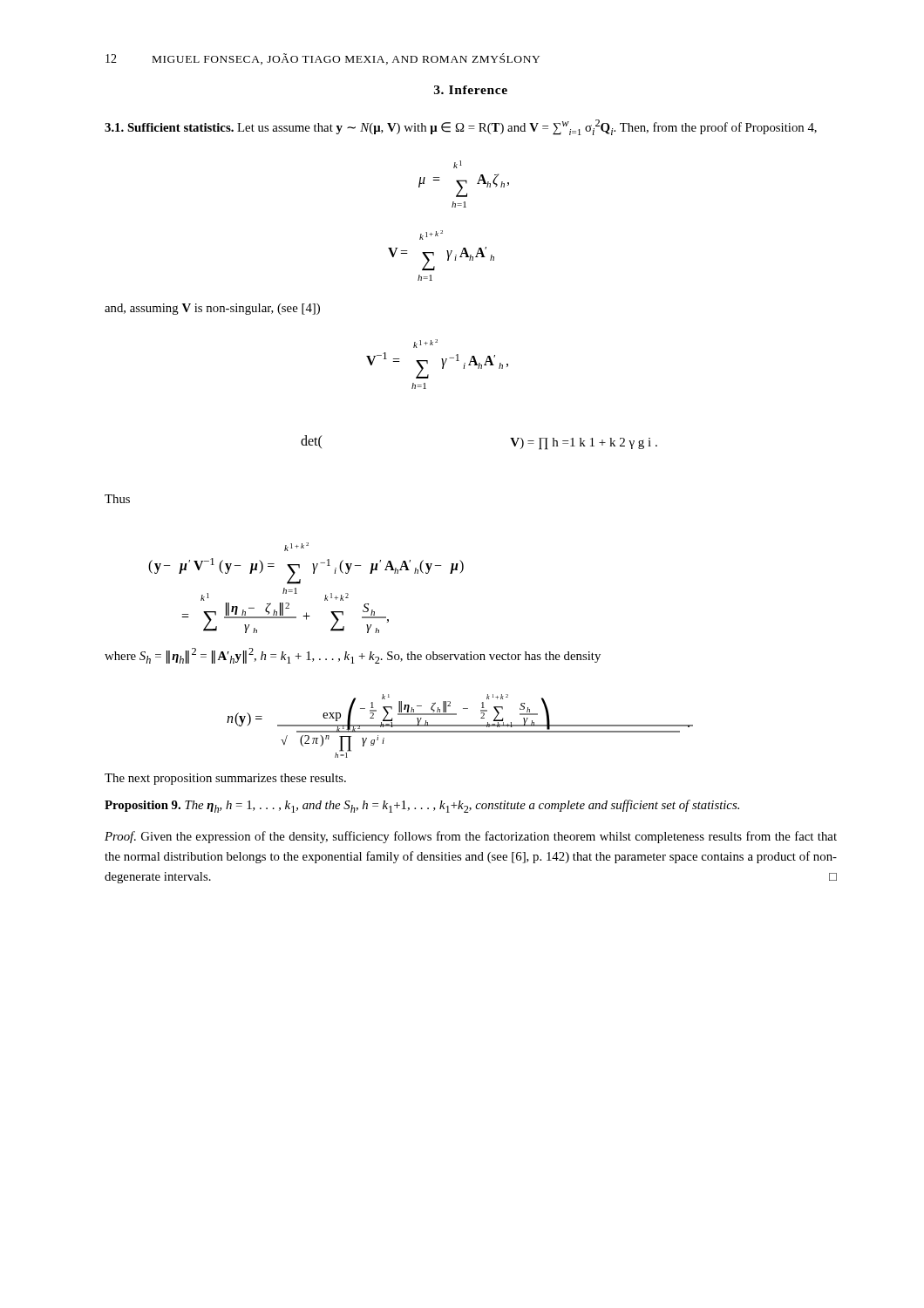Locate the formula that reads "( y − μ ′ V −1"
Screen dimensions: 1308x924
click(471, 576)
